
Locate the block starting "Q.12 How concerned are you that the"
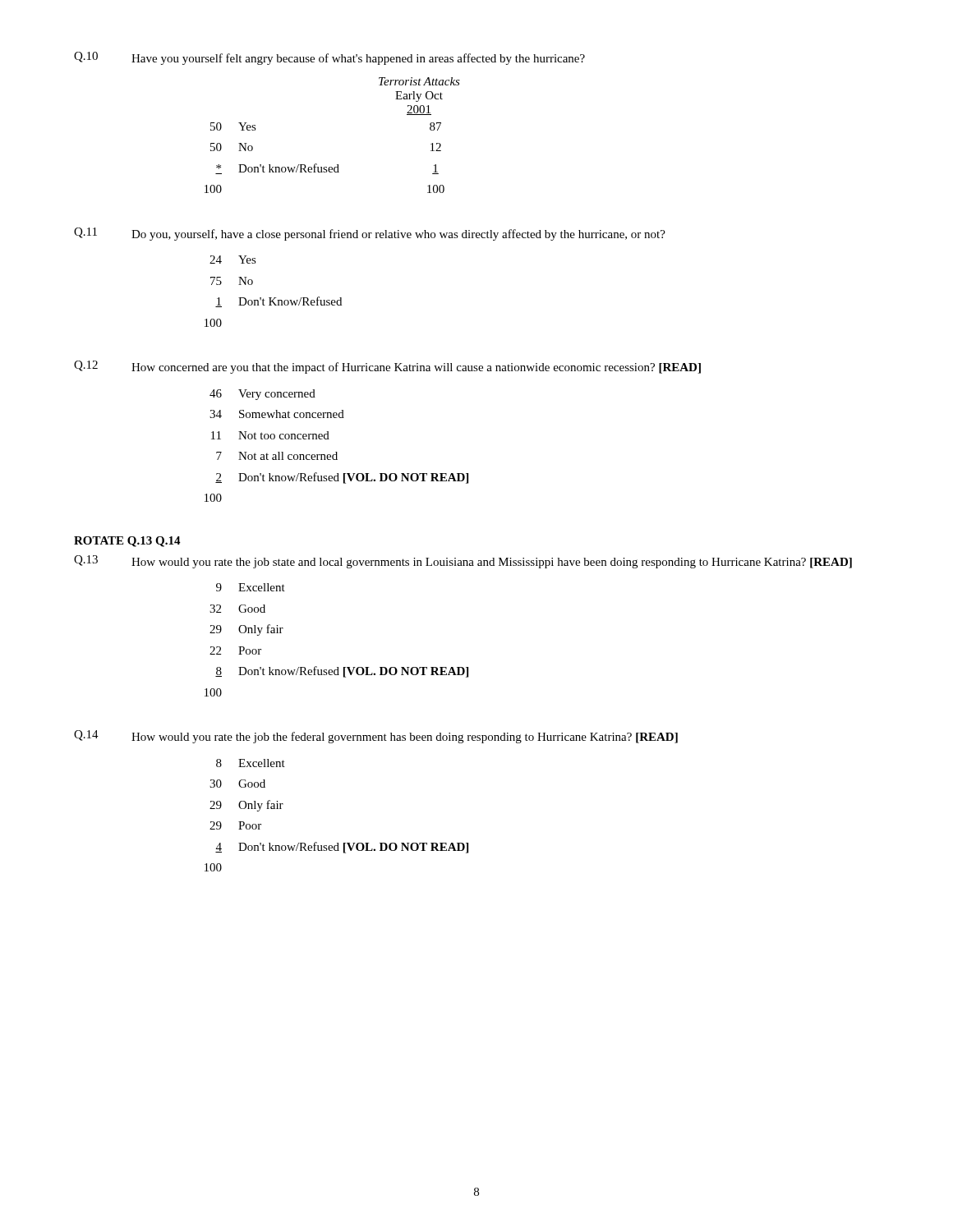pos(476,367)
